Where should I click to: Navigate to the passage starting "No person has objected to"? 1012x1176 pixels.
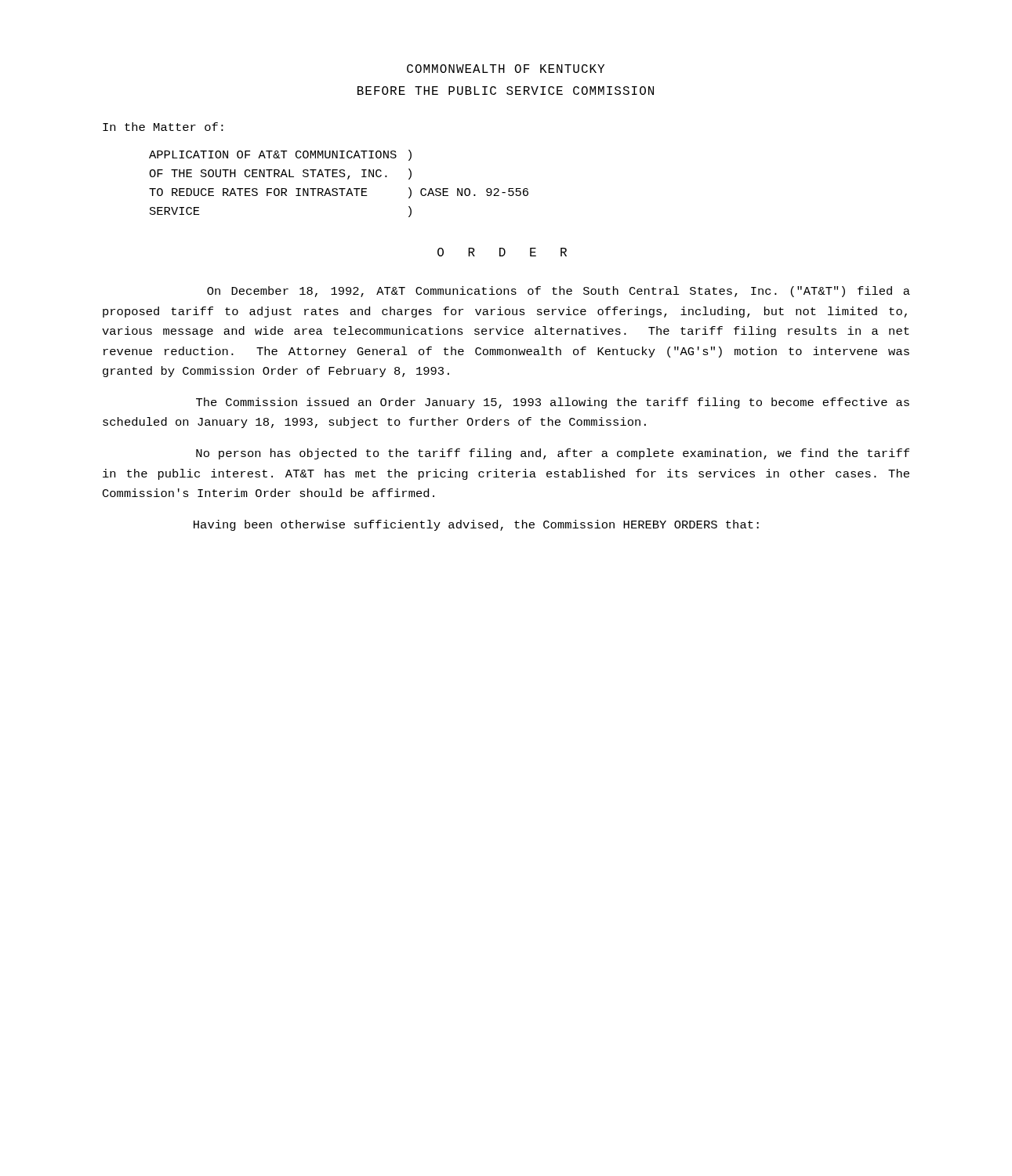point(506,474)
